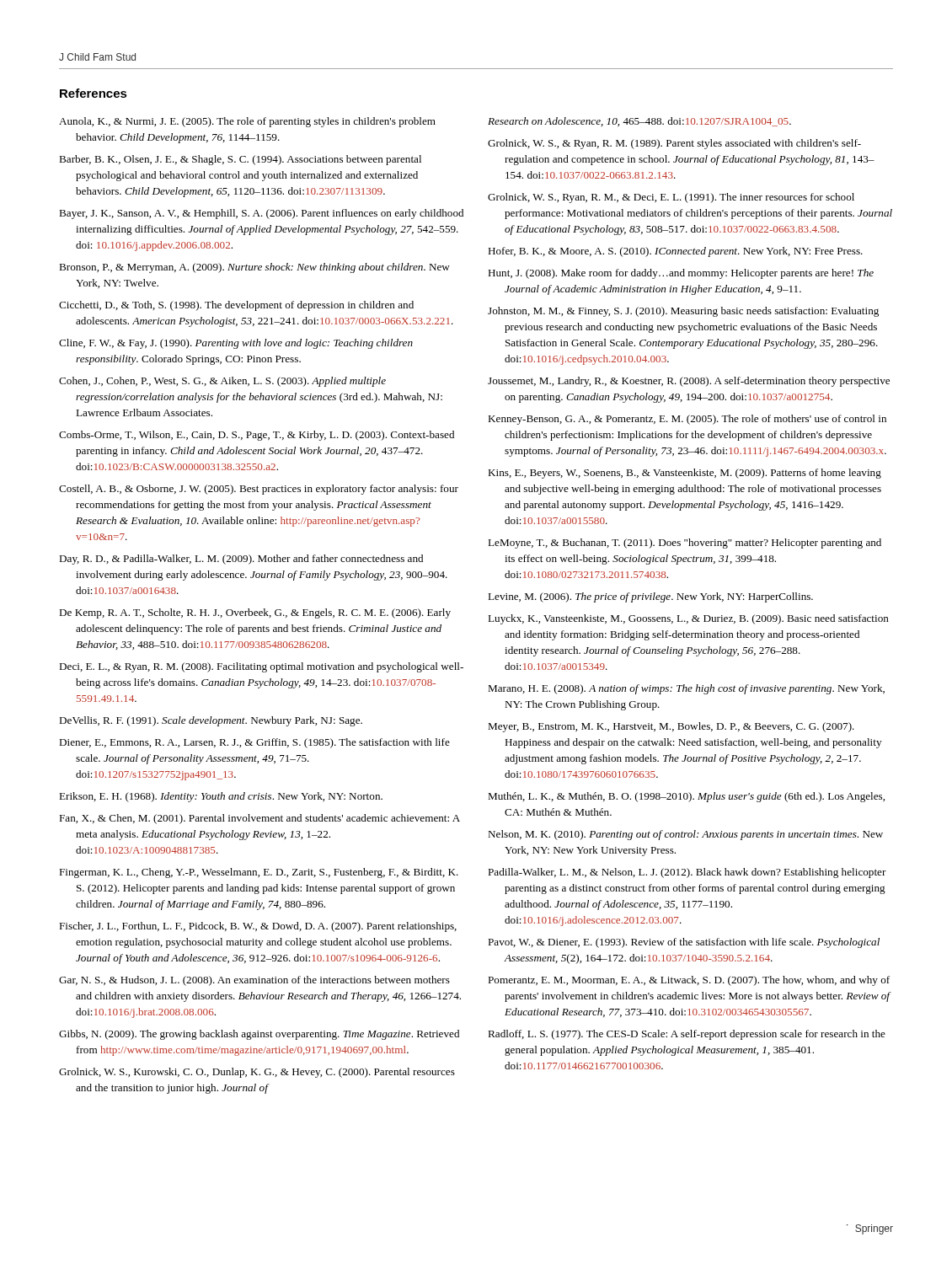Locate the passage starting "Meyer, B., Enstrom, M. K., Harstveit,"
This screenshot has width=952, height=1264.
685,750
